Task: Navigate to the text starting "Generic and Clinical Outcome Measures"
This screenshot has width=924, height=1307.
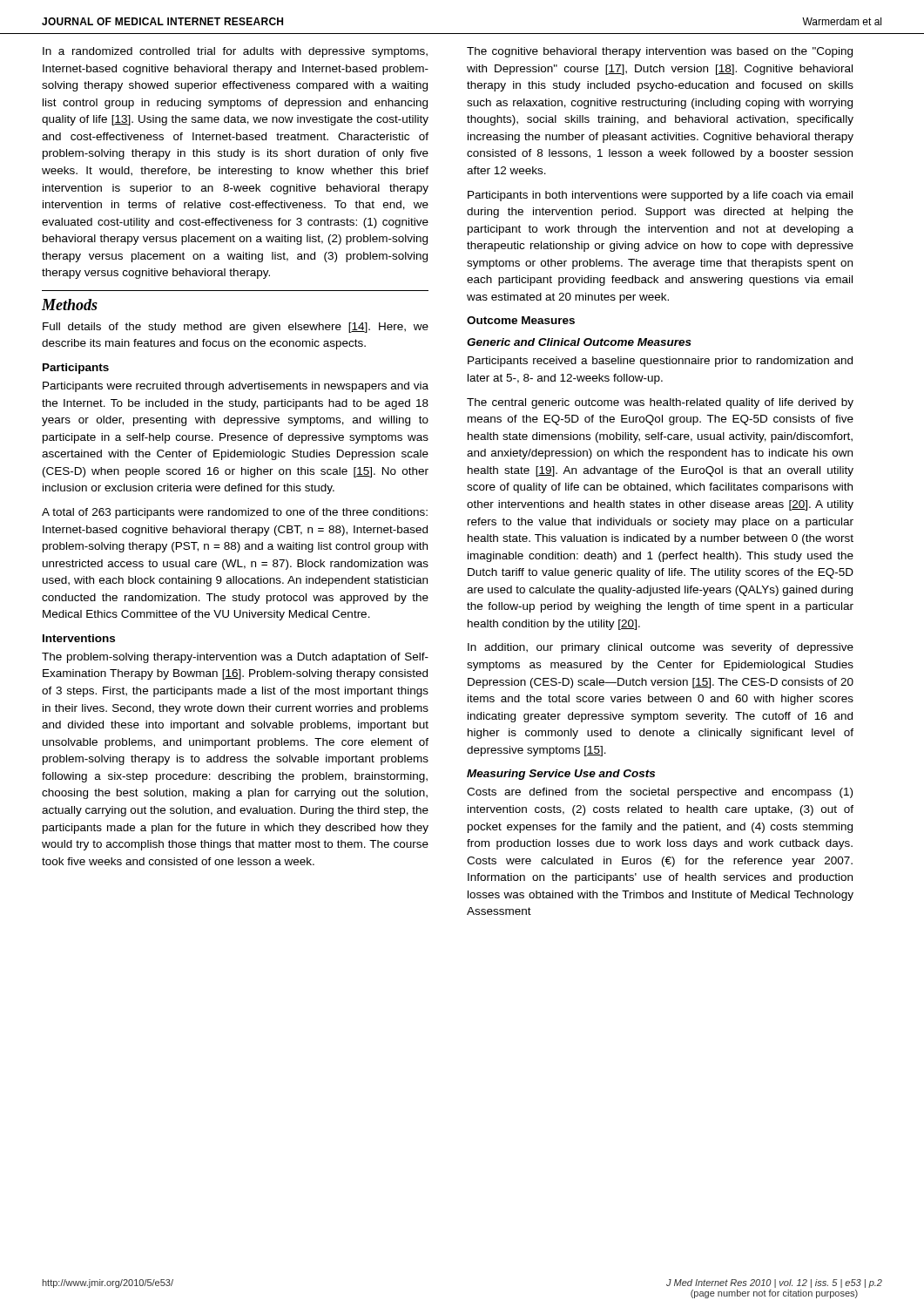Action: (660, 342)
